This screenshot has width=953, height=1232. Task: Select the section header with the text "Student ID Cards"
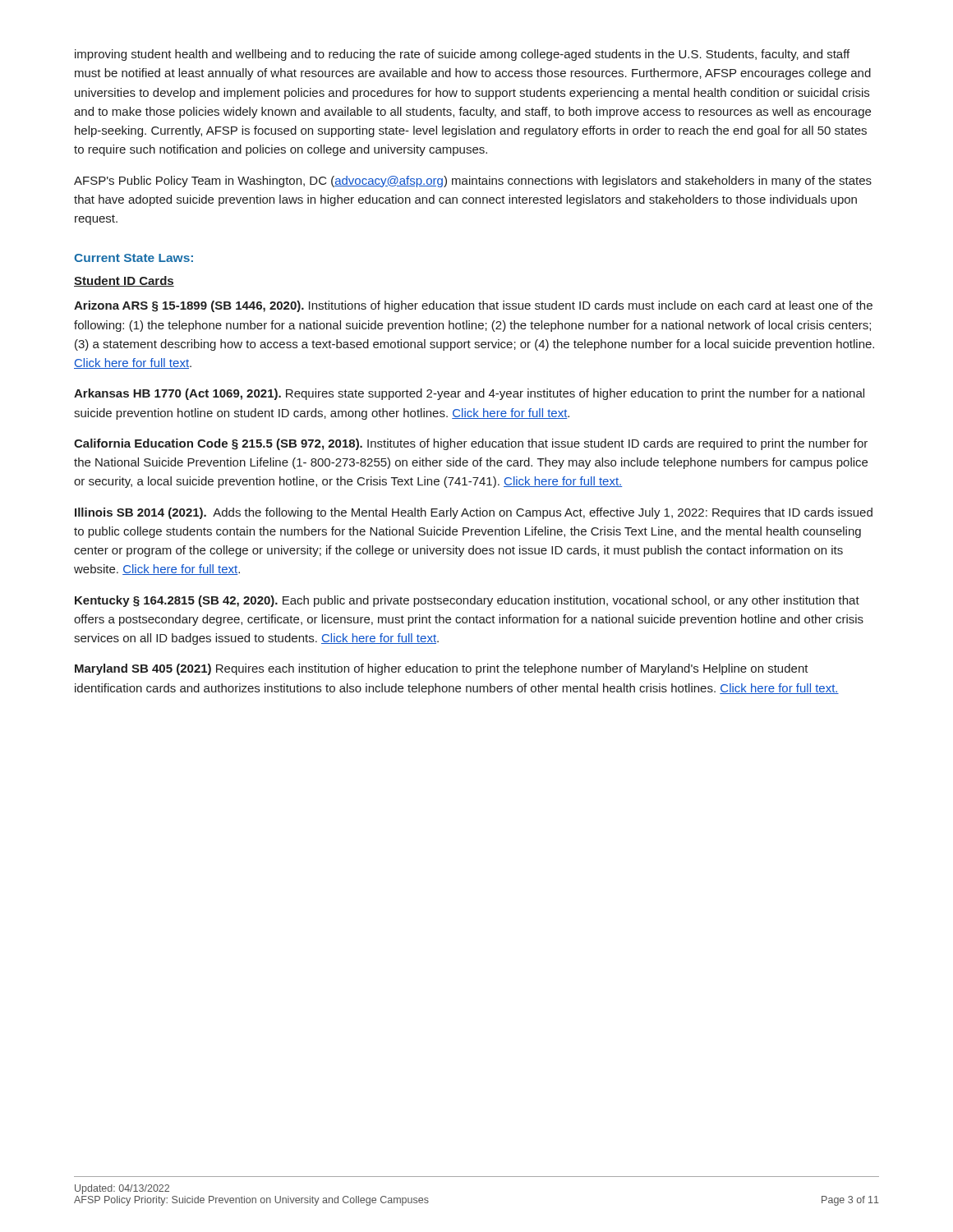(124, 281)
